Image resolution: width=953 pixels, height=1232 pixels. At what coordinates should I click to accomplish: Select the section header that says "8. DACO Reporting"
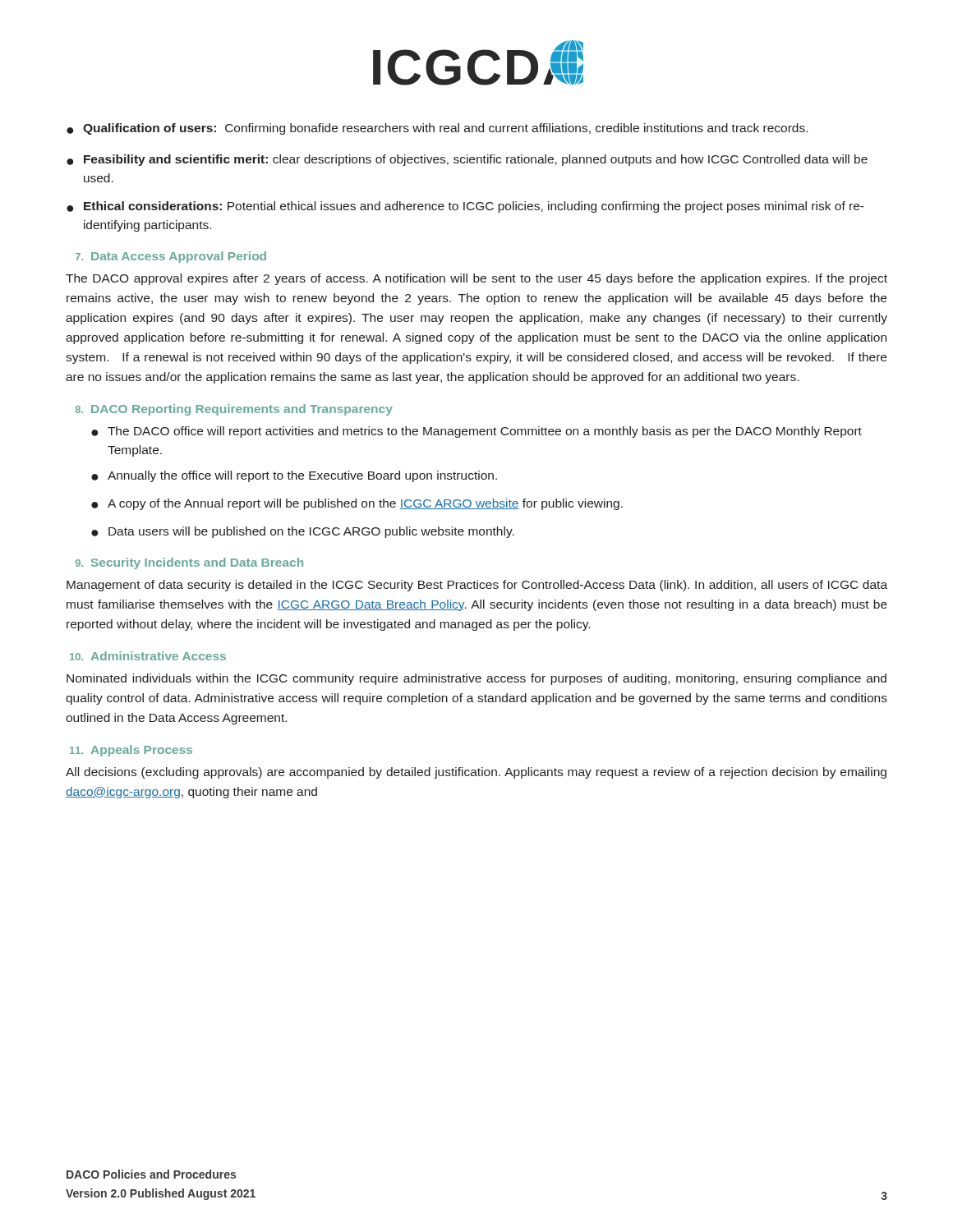pos(229,409)
